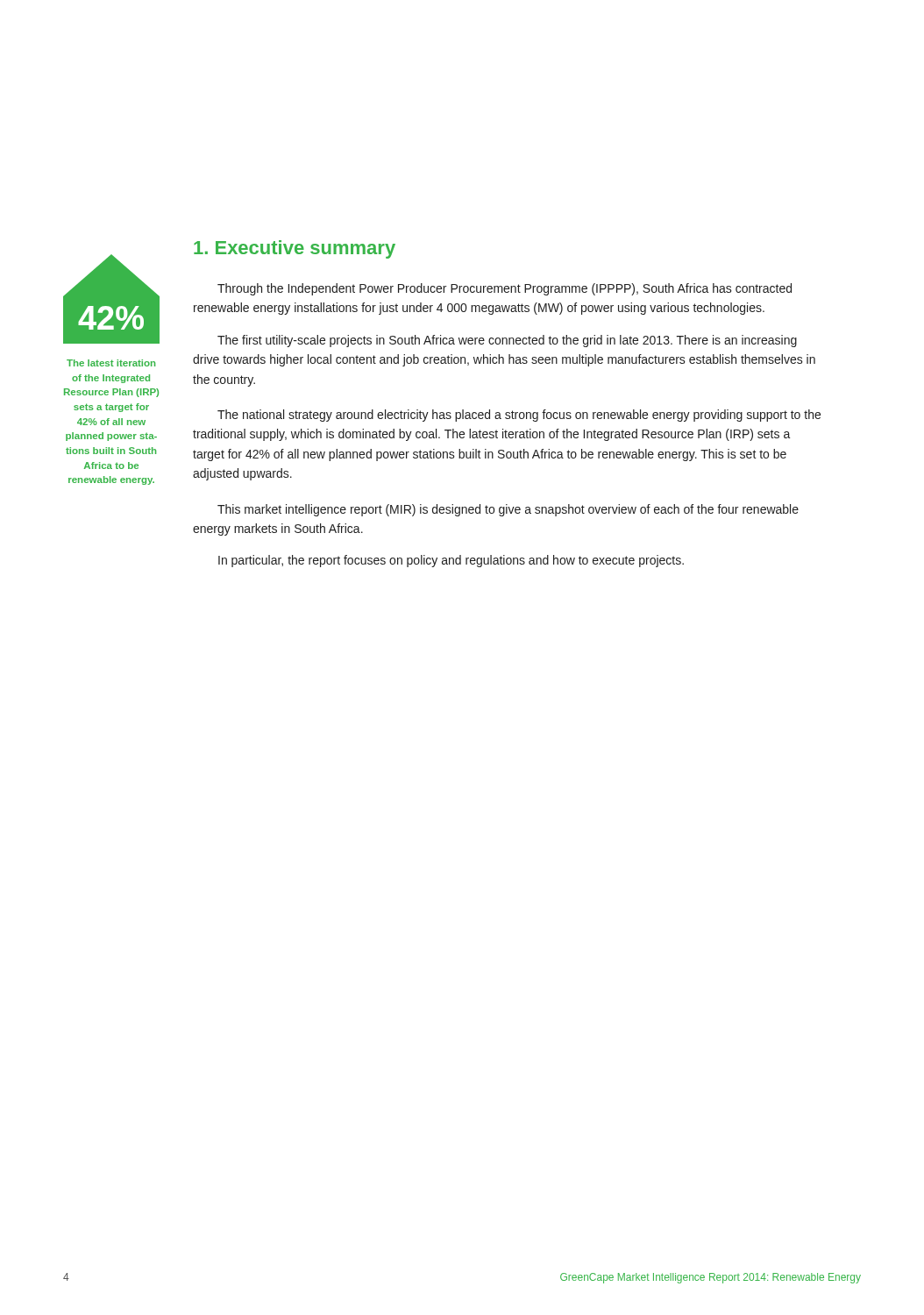This screenshot has width=924, height=1315.
Task: Find the infographic
Action: pos(111,299)
